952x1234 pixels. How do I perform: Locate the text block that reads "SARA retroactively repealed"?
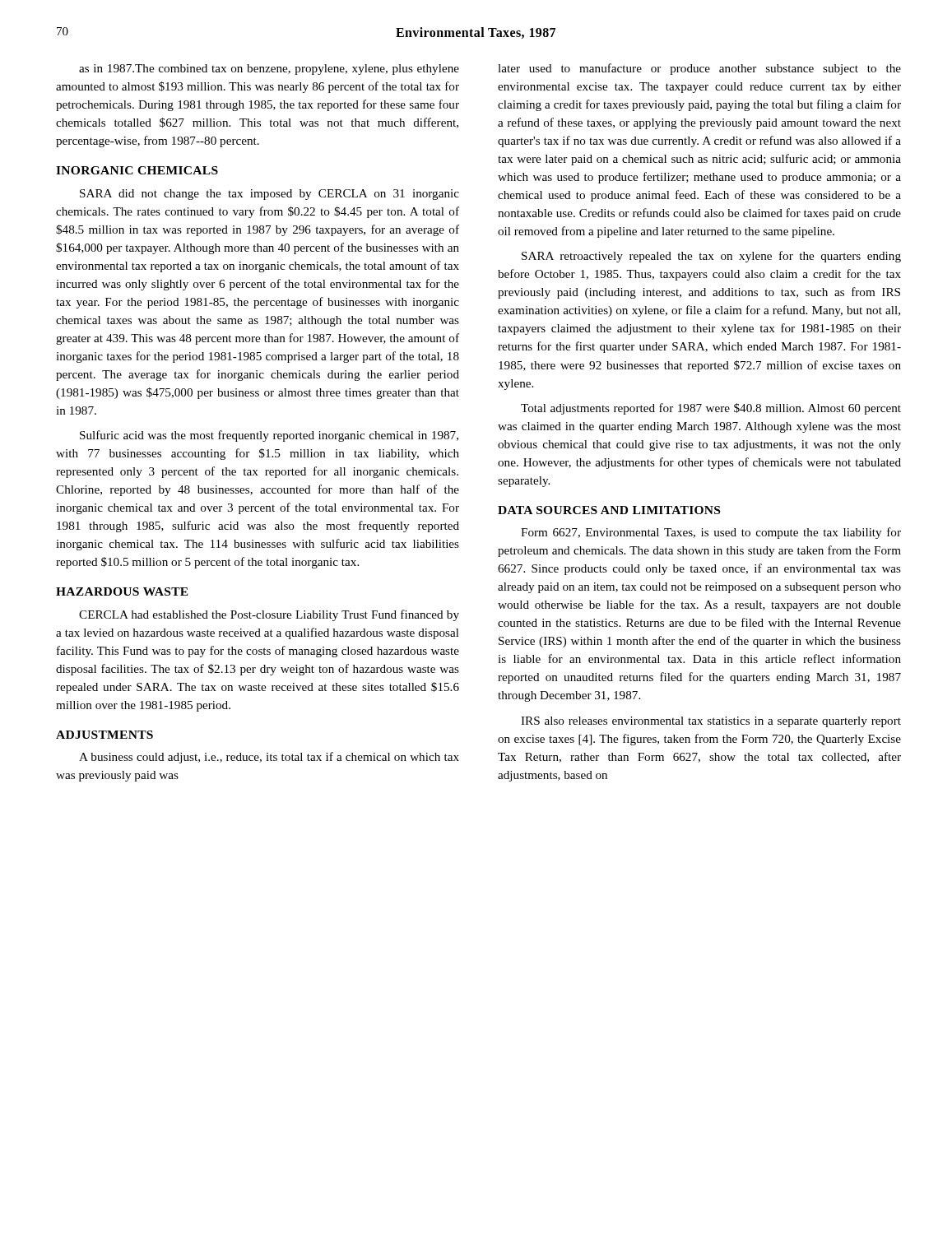(x=699, y=319)
